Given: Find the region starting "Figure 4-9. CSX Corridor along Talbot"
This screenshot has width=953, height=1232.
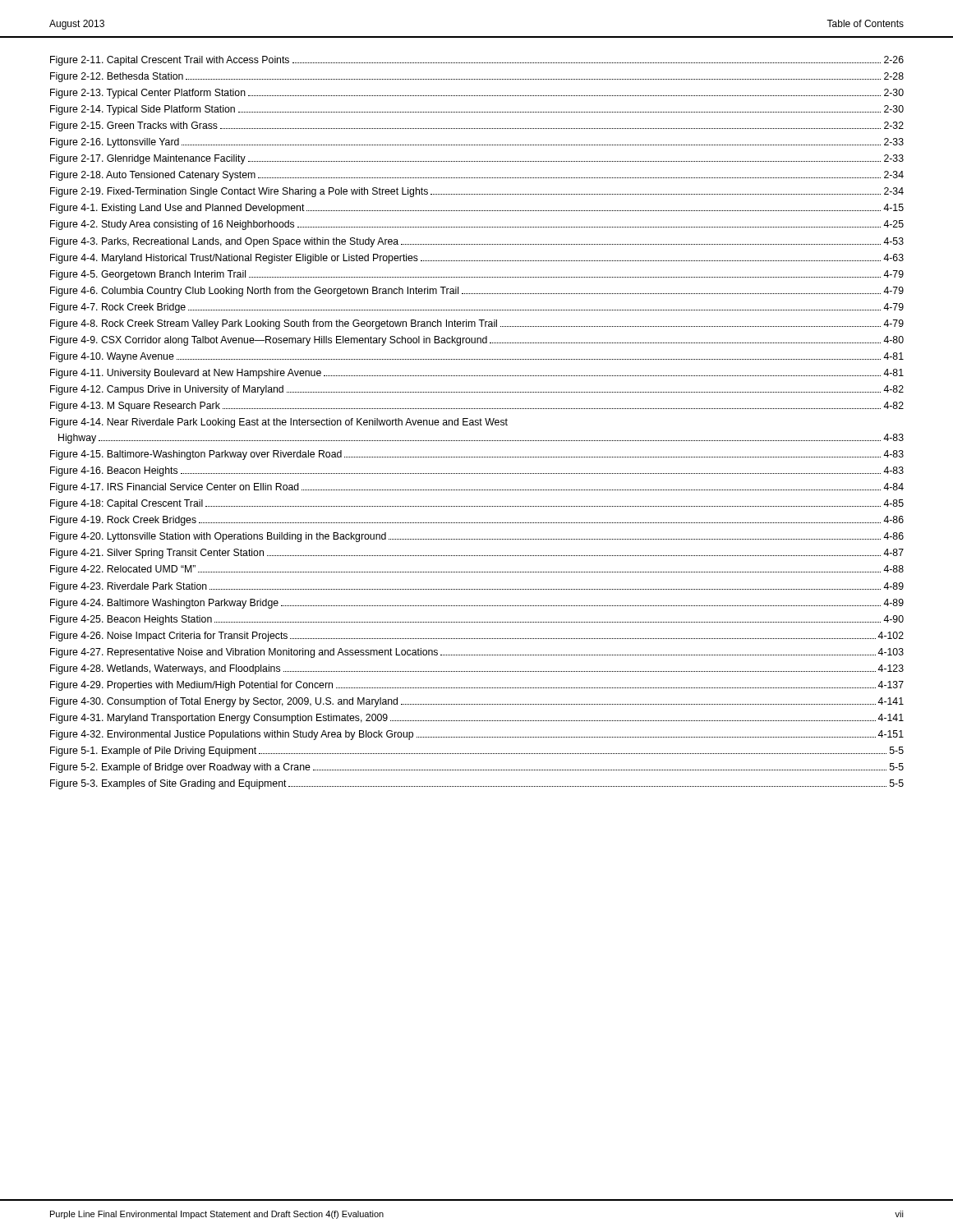Looking at the screenshot, I should pyautogui.click(x=476, y=340).
